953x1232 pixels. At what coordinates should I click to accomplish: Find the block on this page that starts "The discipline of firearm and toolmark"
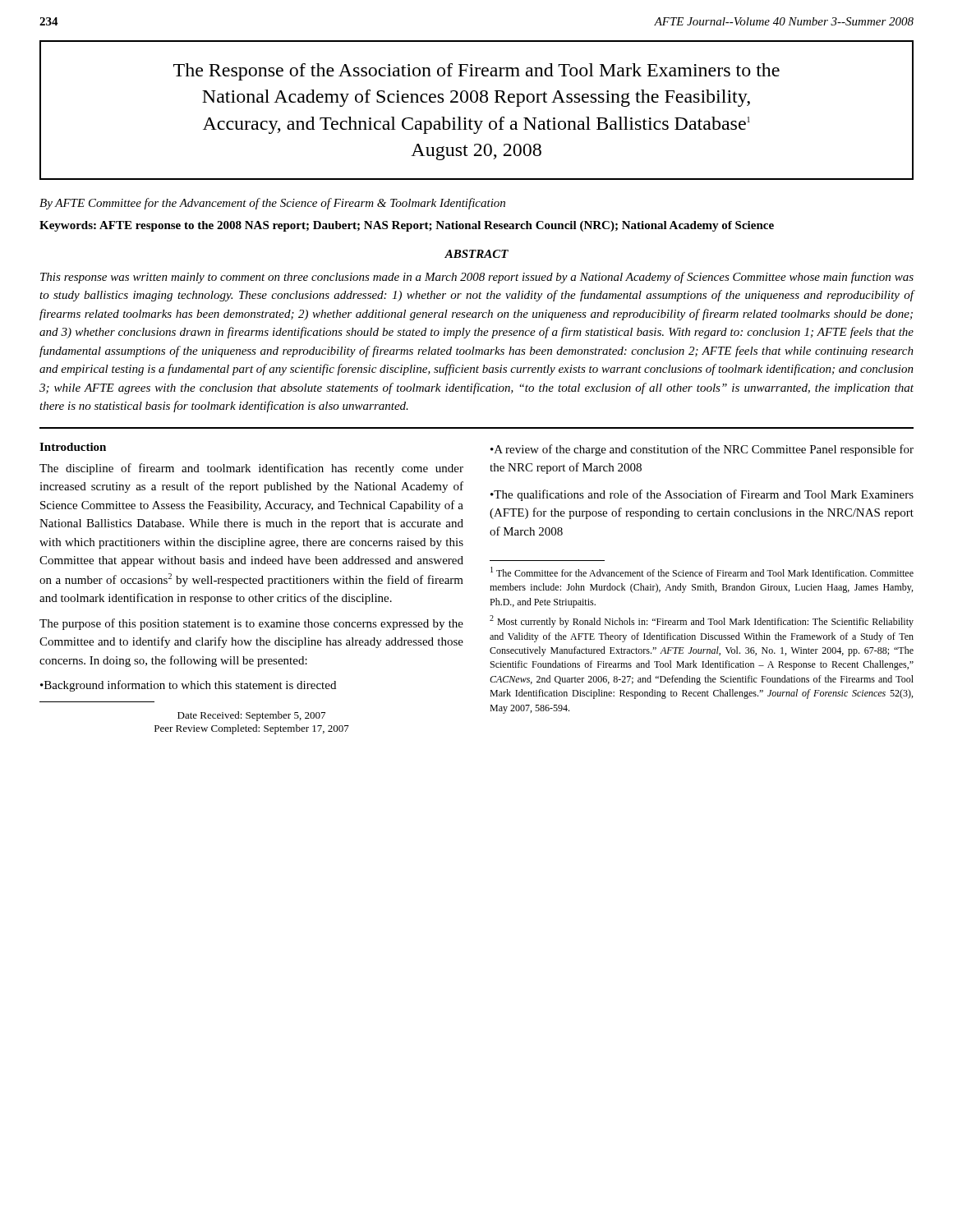(251, 533)
